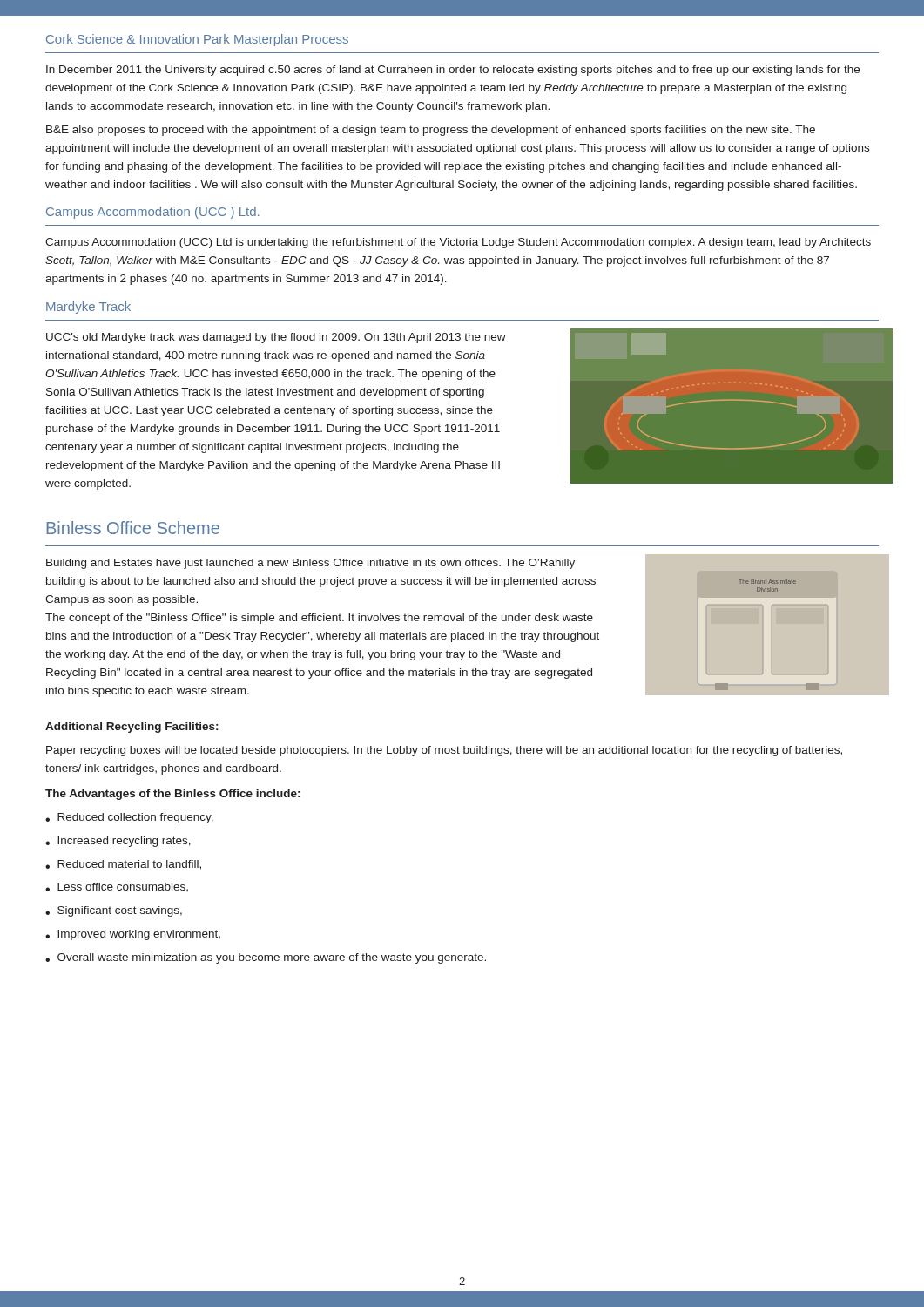Select the text block starting "In December 2011 the University acquired c.50"
Screen dimensions: 1307x924
(x=453, y=88)
